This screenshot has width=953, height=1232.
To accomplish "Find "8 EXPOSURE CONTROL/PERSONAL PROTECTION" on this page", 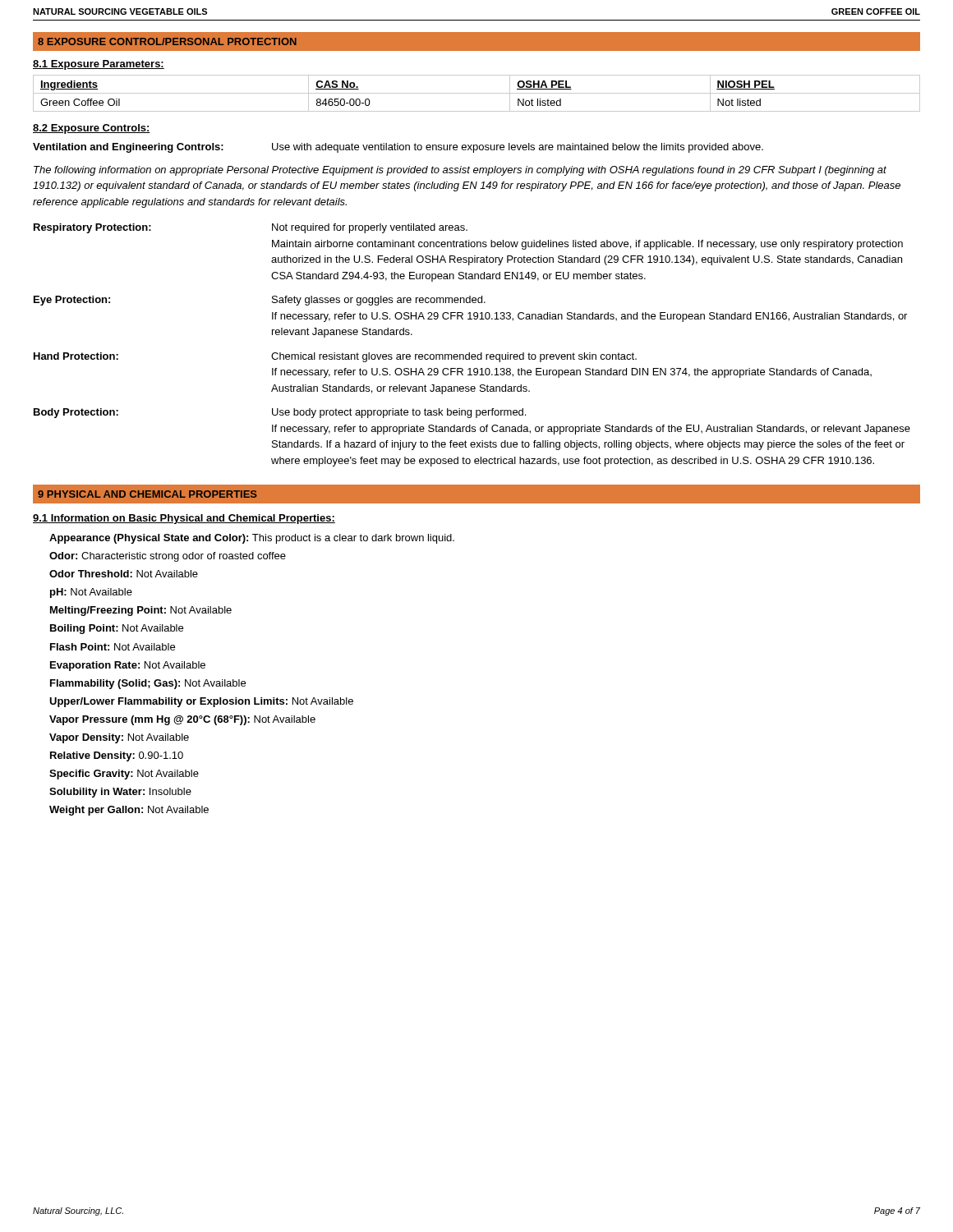I will tap(167, 42).
